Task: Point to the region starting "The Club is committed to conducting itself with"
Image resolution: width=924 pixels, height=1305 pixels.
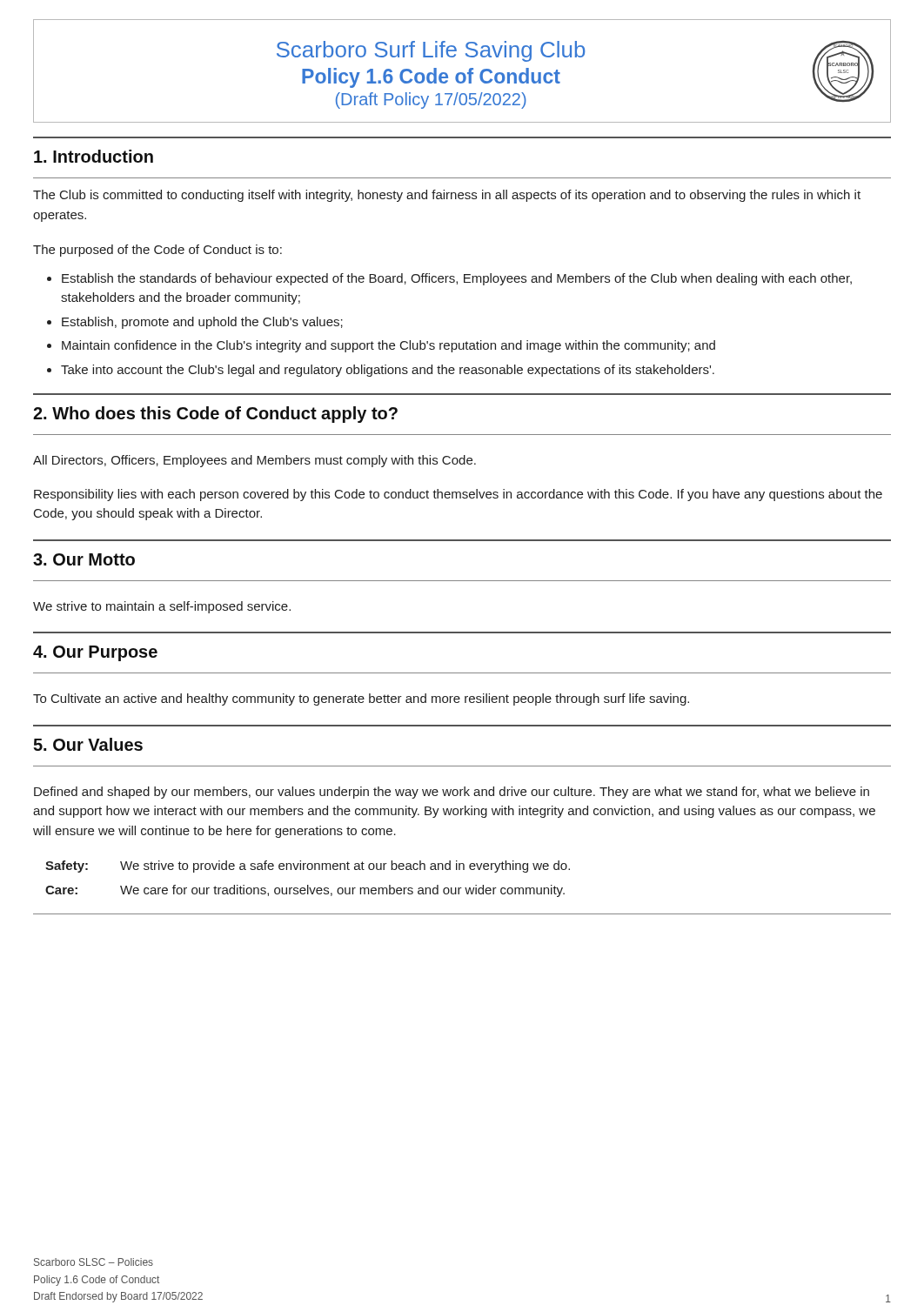Action: pos(447,205)
